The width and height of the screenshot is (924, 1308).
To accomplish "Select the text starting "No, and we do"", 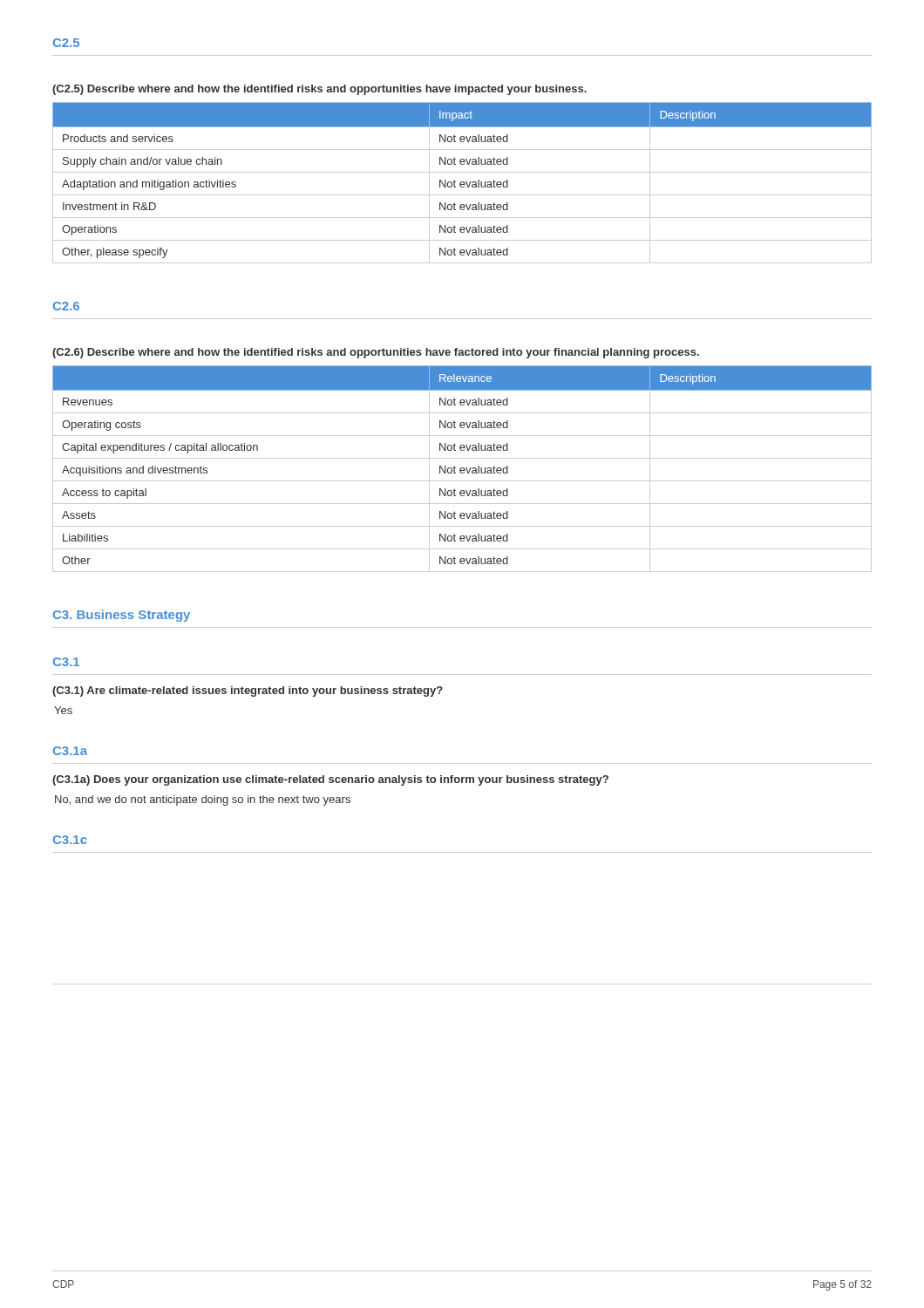I will coord(202,799).
